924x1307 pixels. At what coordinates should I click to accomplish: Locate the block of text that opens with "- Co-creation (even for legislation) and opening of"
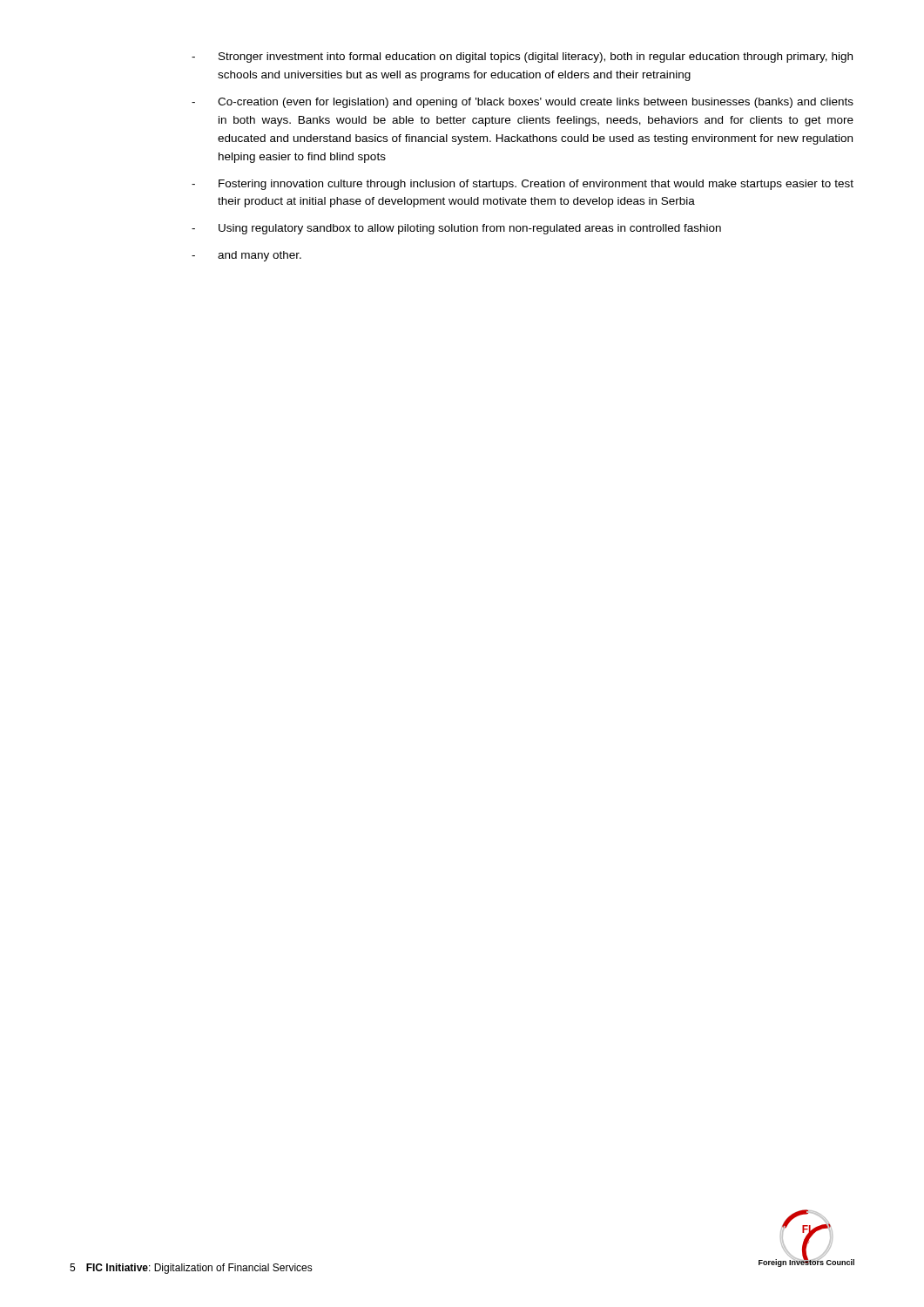[523, 130]
